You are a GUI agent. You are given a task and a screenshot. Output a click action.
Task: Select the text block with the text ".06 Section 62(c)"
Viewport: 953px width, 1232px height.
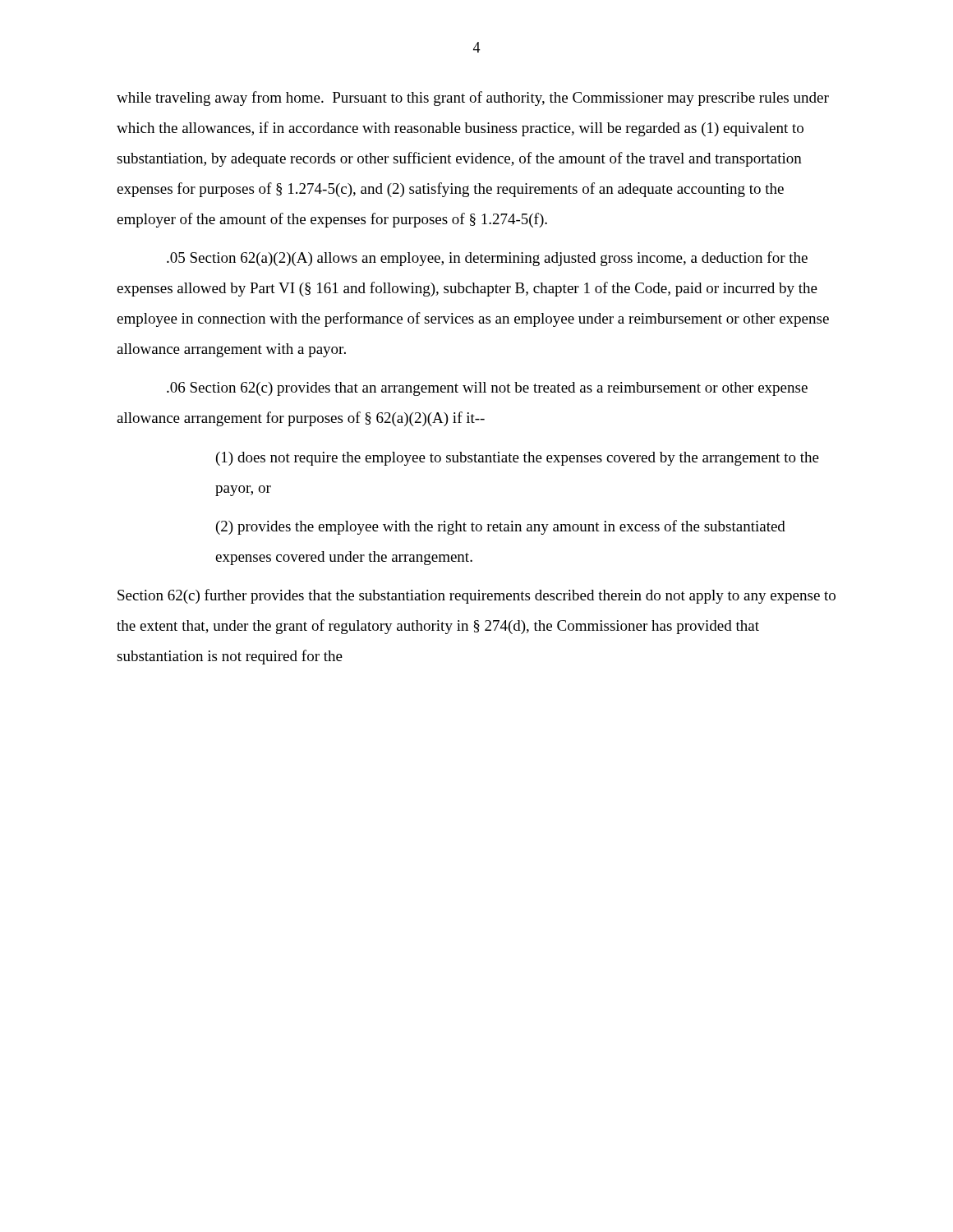tap(462, 403)
